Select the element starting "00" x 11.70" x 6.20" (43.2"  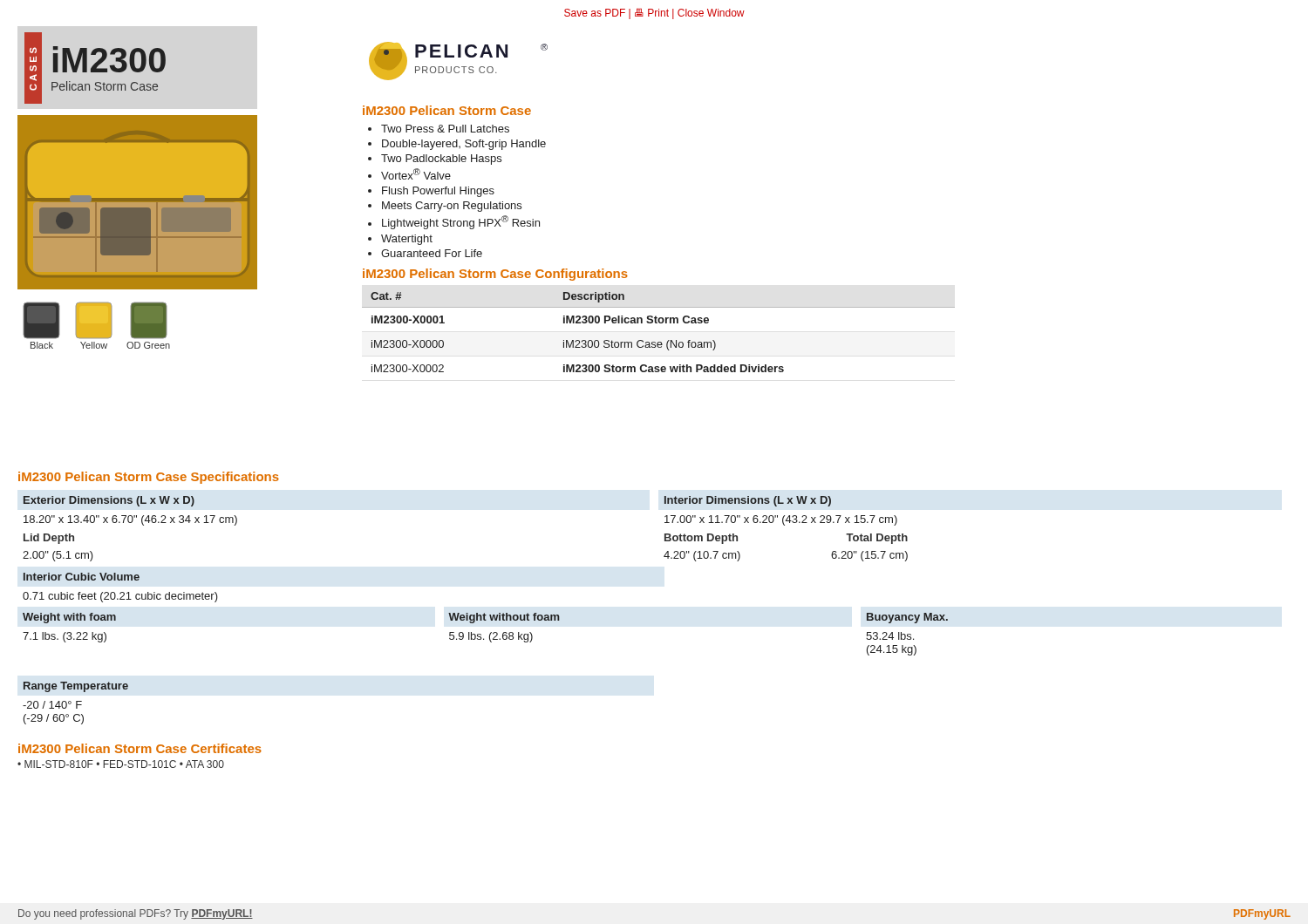pos(781,519)
